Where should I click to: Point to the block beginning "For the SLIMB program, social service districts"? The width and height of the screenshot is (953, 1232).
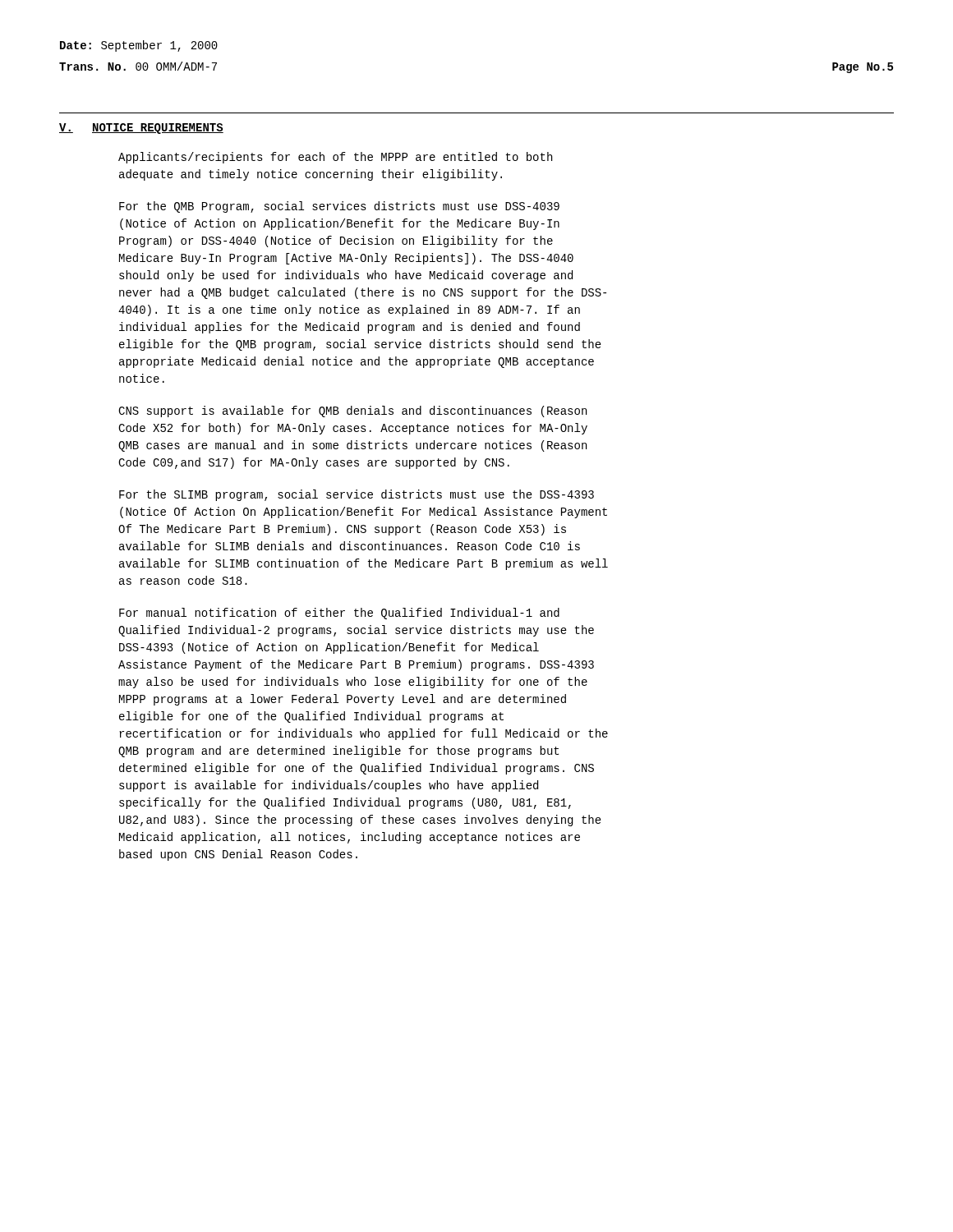coord(363,538)
